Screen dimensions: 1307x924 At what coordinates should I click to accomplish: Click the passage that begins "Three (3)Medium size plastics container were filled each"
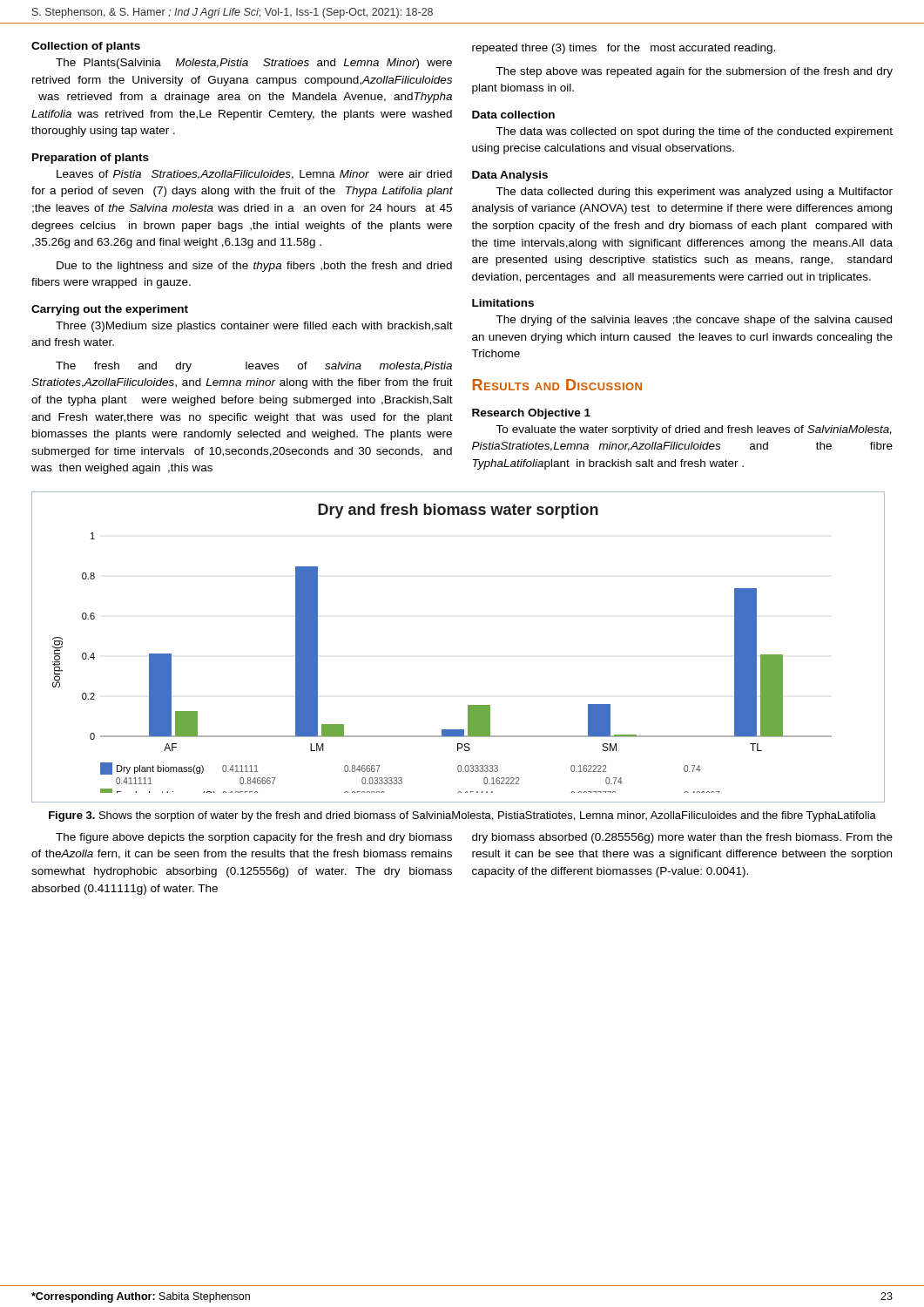242,334
